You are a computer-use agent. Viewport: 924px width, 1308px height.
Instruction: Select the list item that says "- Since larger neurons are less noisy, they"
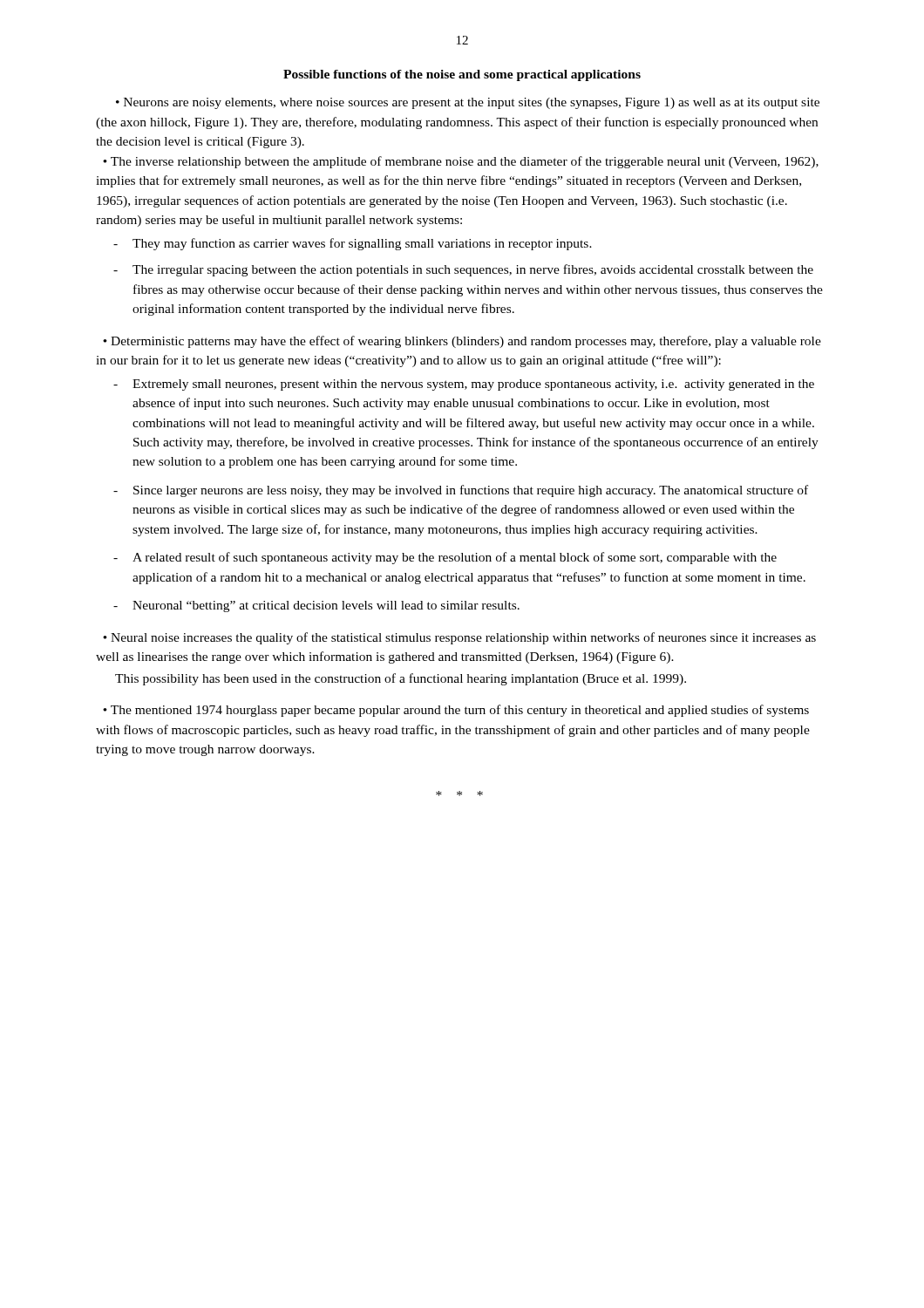[471, 510]
